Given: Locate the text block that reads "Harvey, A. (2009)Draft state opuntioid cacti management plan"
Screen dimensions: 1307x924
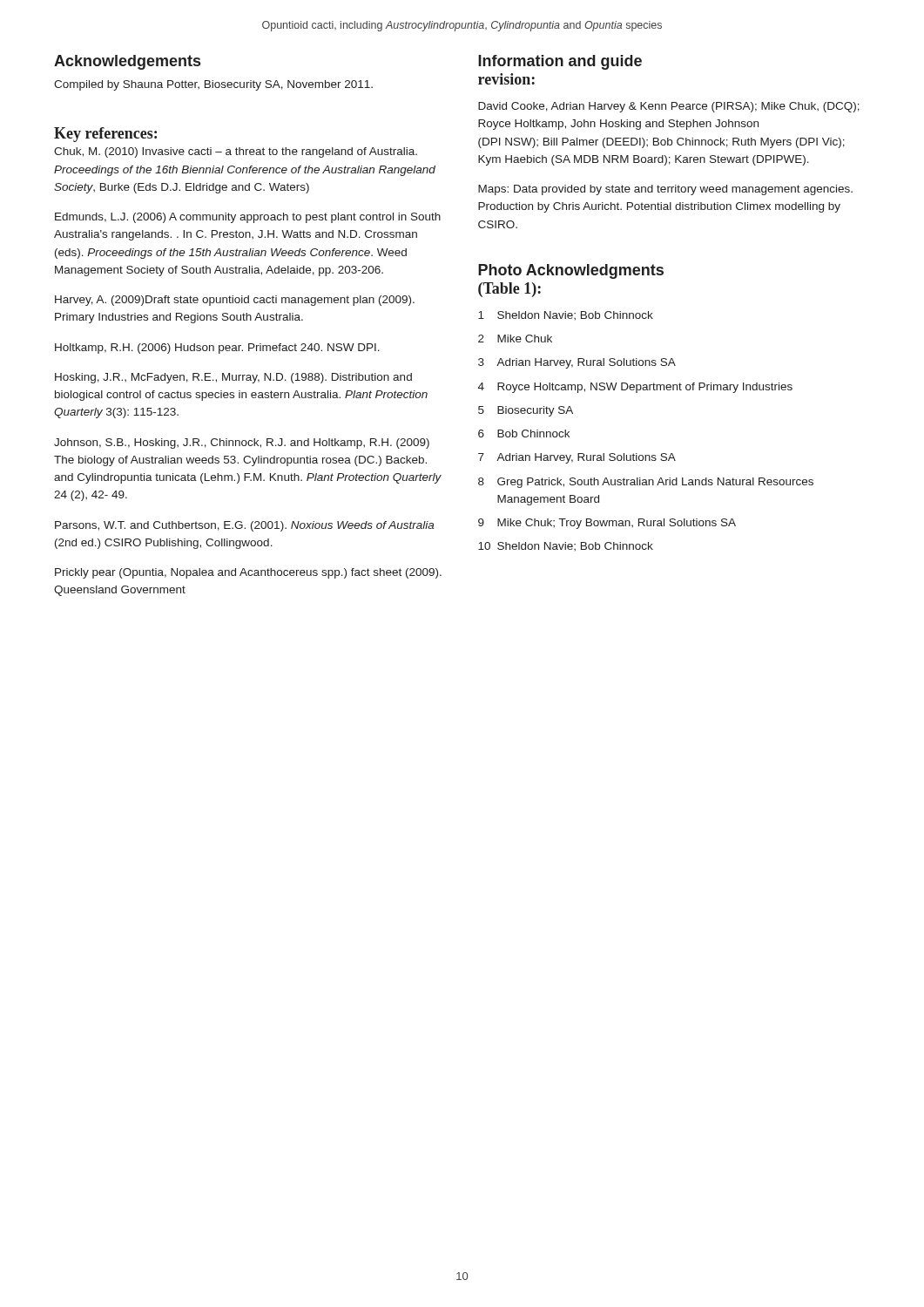Looking at the screenshot, I should coord(235,308).
